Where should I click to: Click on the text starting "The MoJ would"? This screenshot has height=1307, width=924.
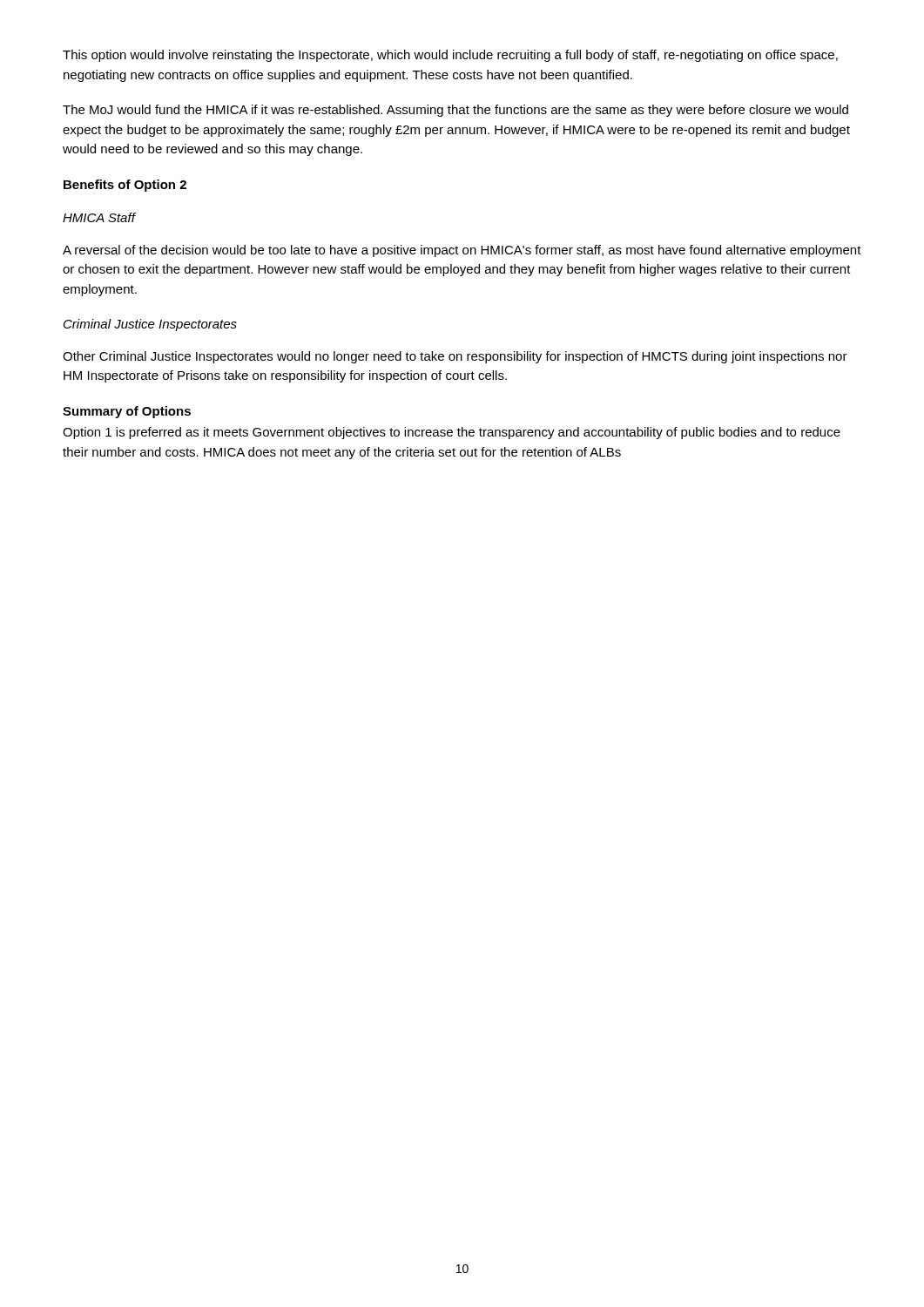click(x=456, y=129)
